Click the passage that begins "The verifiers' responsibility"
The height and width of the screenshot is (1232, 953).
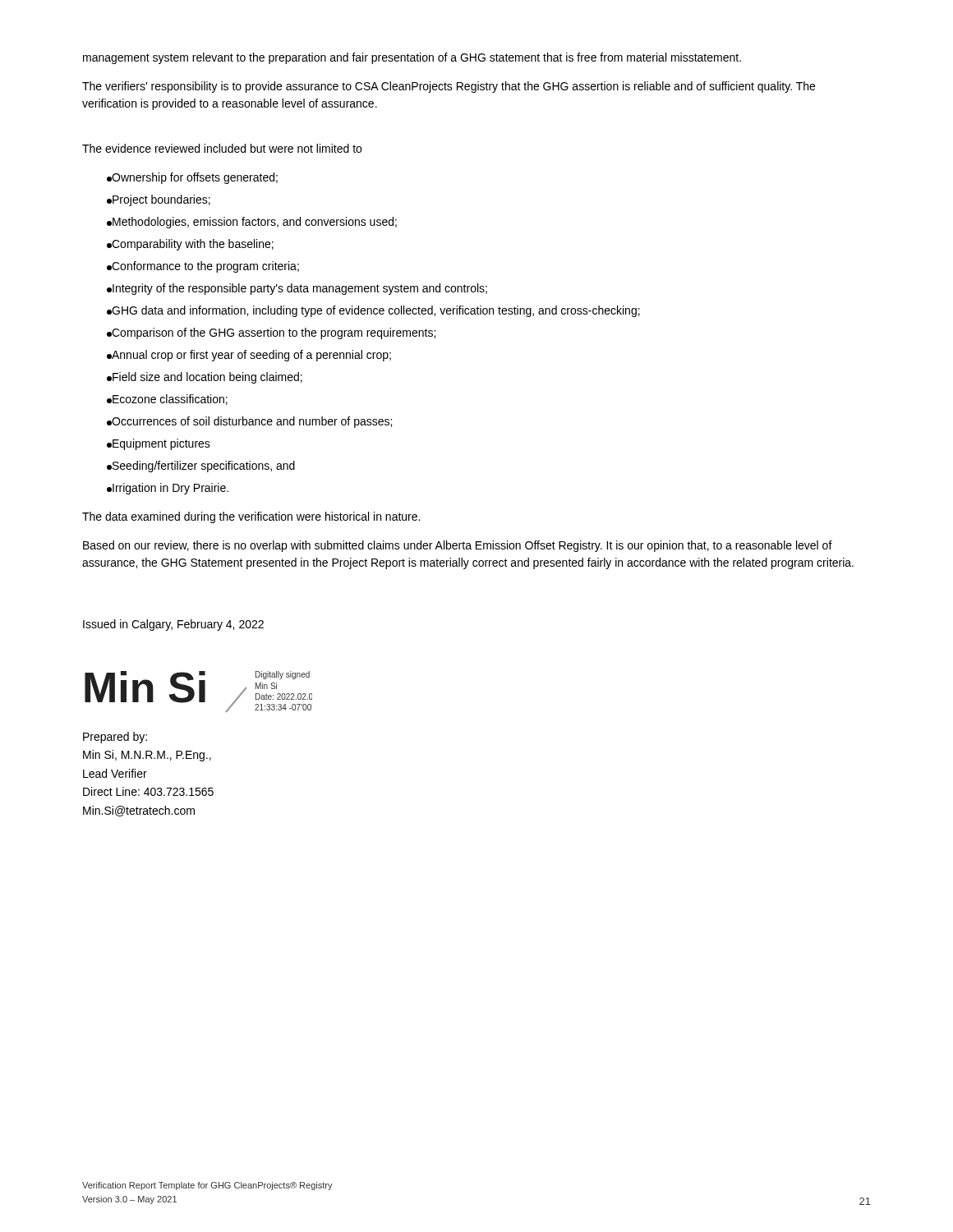tap(449, 95)
